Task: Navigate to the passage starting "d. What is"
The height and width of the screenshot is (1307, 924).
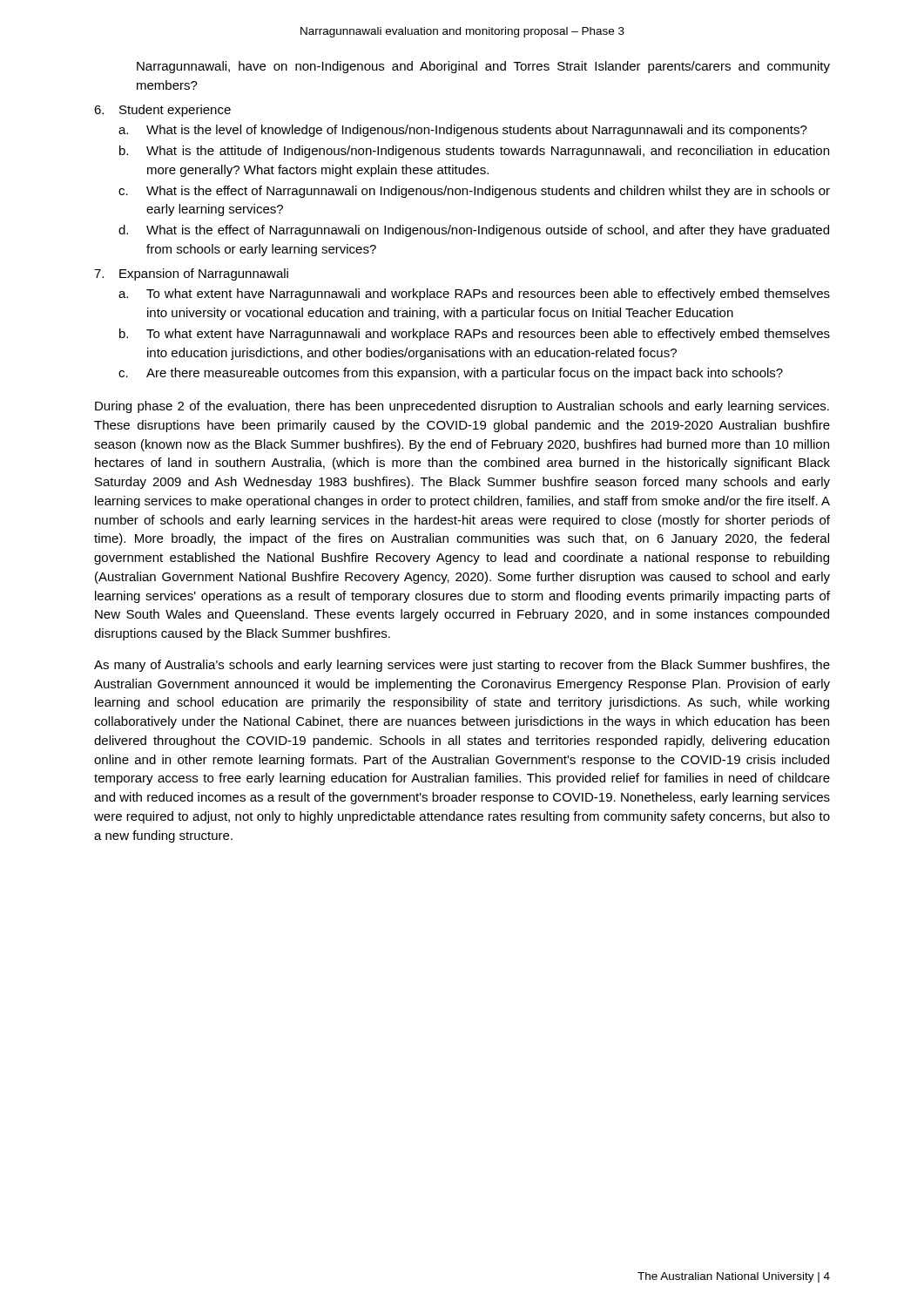Action: point(474,239)
